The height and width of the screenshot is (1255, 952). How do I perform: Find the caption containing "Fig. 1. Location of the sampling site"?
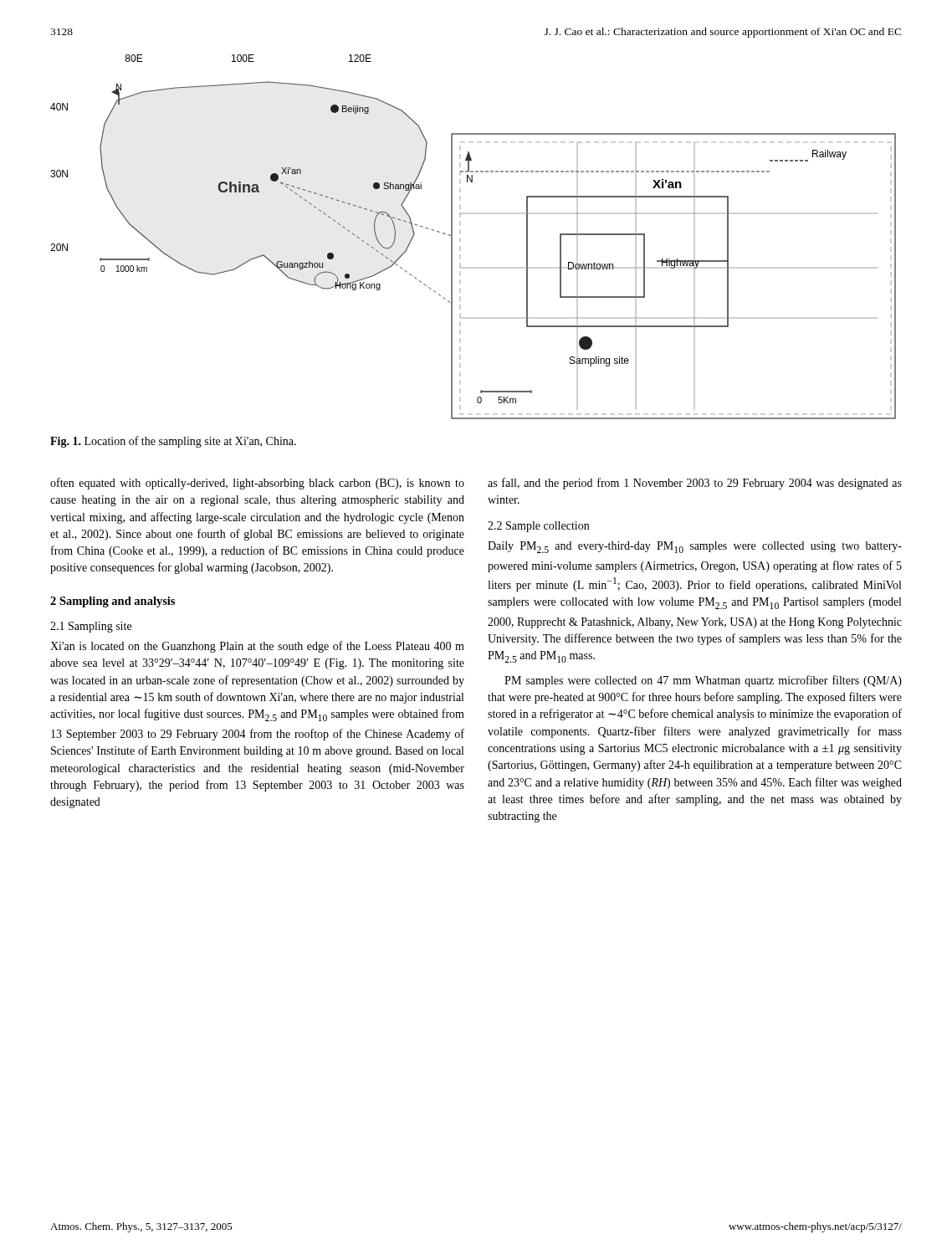click(173, 441)
